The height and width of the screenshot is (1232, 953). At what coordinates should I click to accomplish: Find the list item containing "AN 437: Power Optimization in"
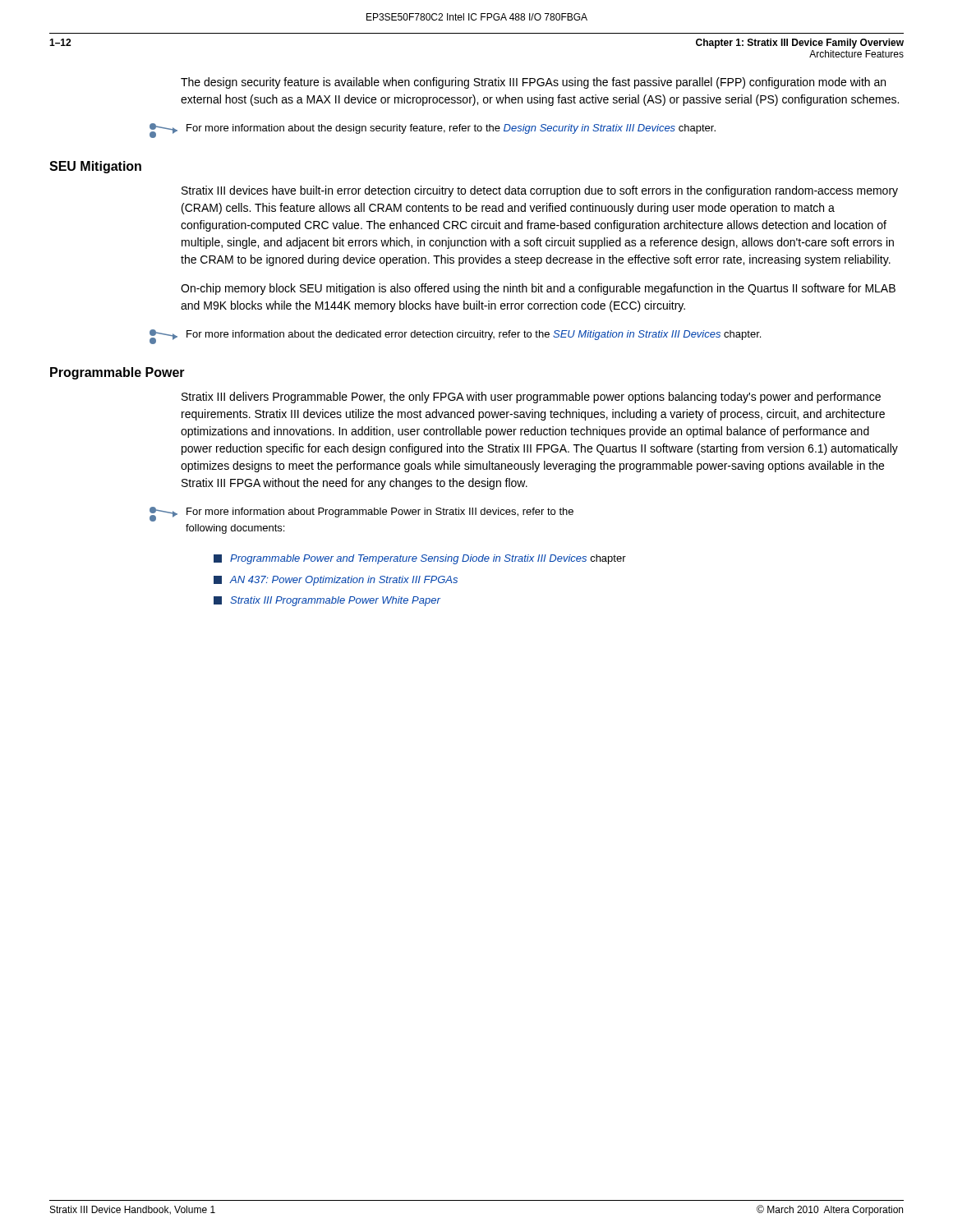[x=336, y=579]
